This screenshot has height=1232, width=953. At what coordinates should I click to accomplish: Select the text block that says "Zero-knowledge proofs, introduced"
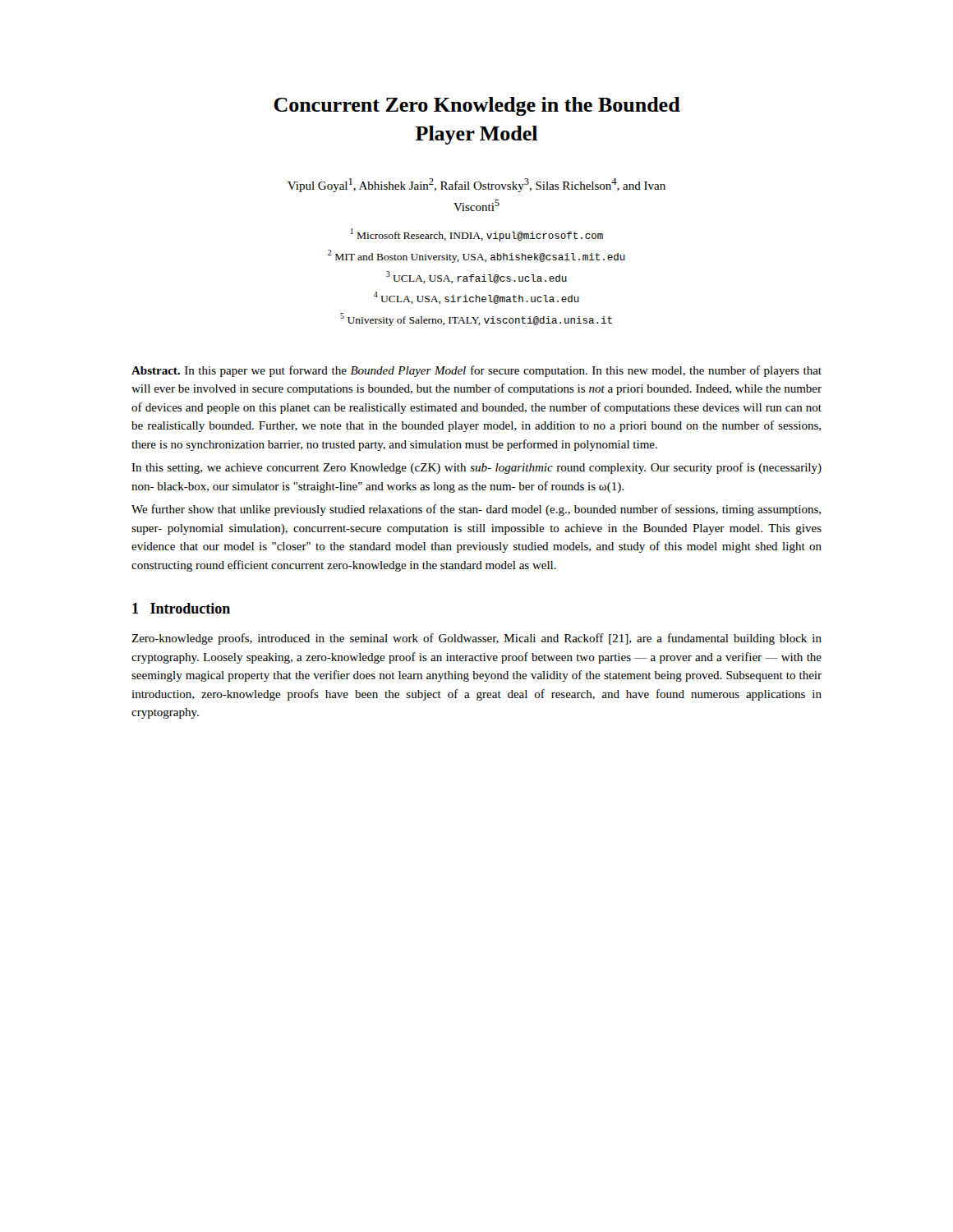point(476,676)
